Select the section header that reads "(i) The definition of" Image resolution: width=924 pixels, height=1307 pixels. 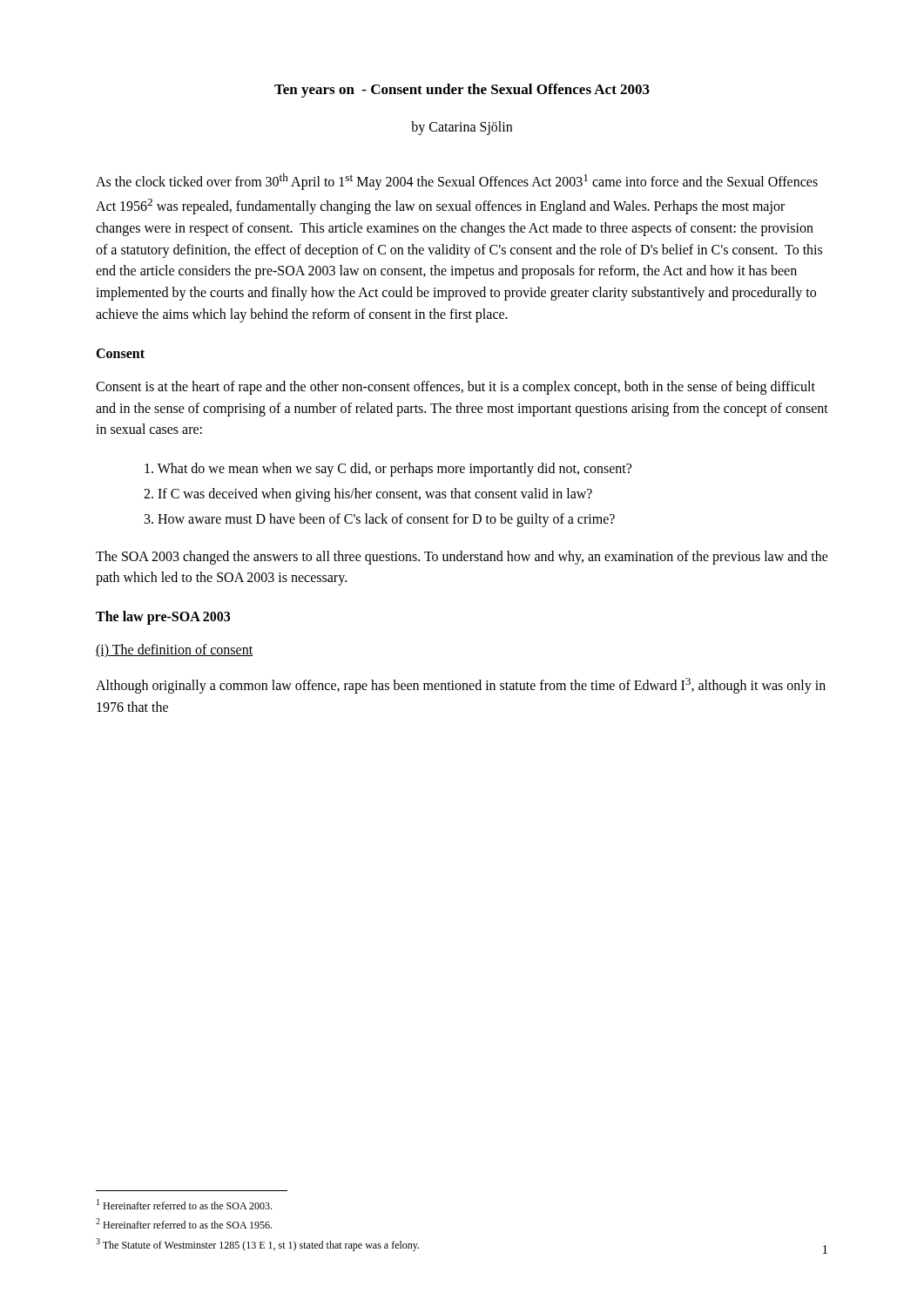pos(174,650)
